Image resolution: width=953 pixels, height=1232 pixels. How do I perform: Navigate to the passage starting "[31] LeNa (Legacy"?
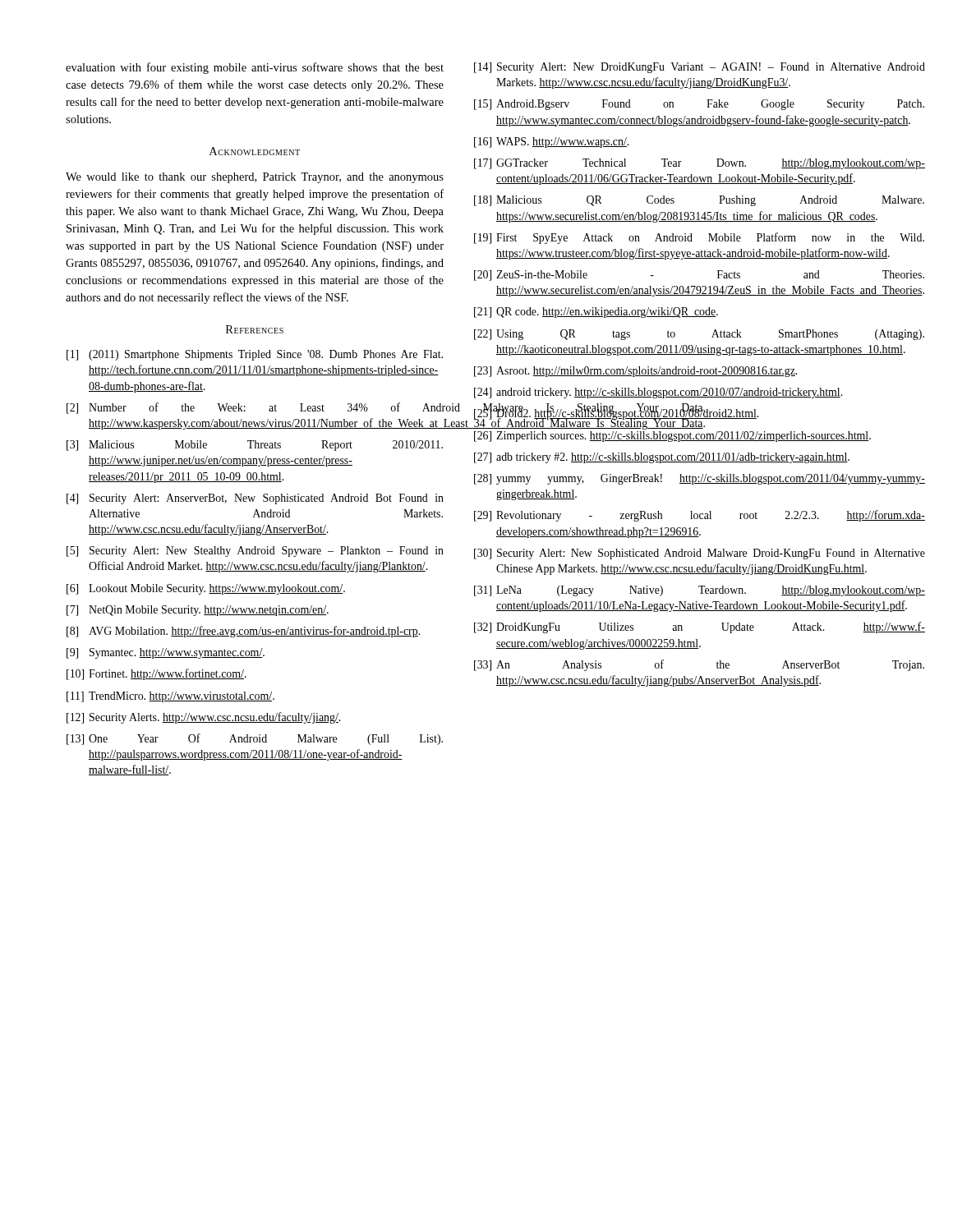point(699,598)
